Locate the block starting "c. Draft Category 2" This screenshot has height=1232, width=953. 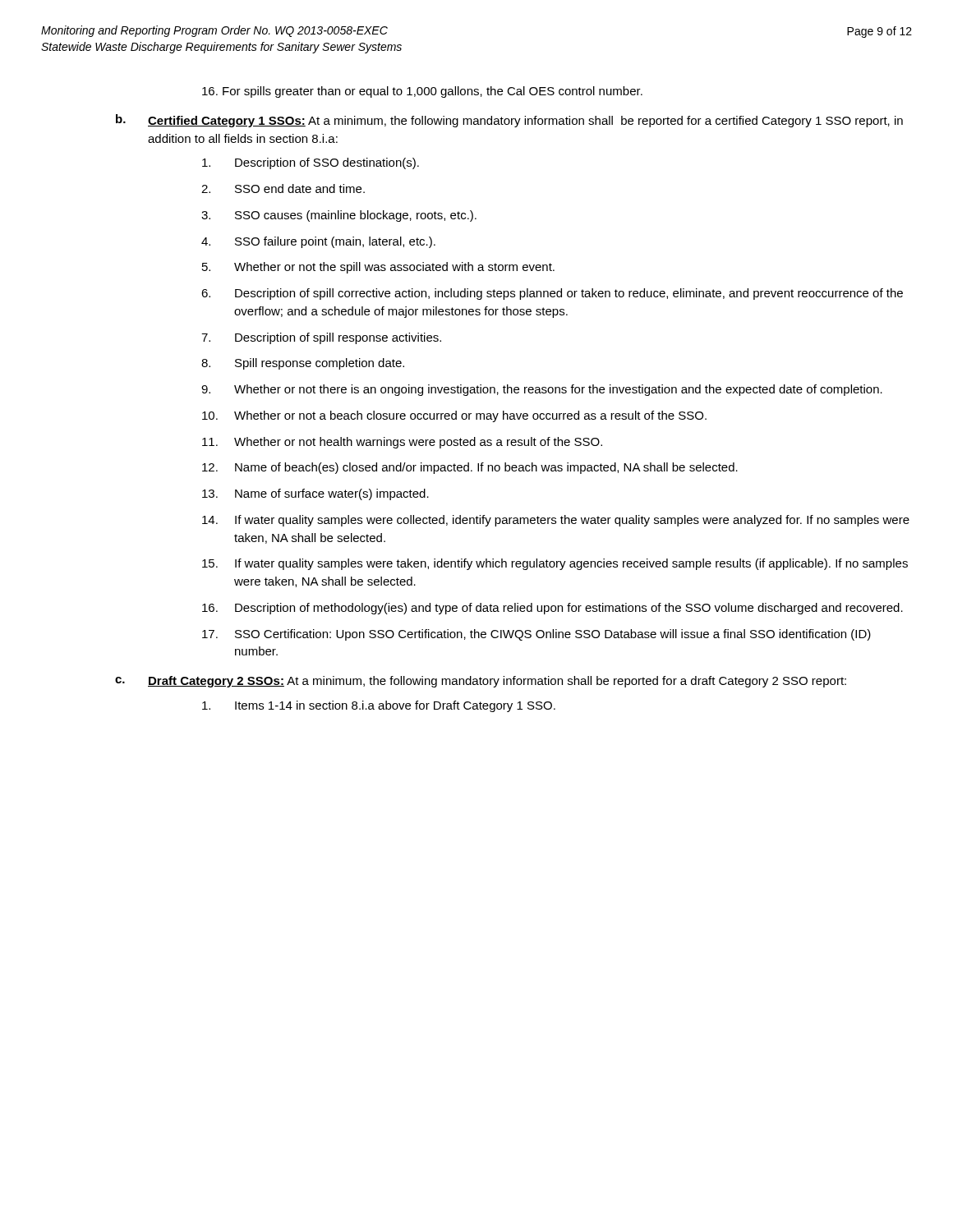(513, 681)
